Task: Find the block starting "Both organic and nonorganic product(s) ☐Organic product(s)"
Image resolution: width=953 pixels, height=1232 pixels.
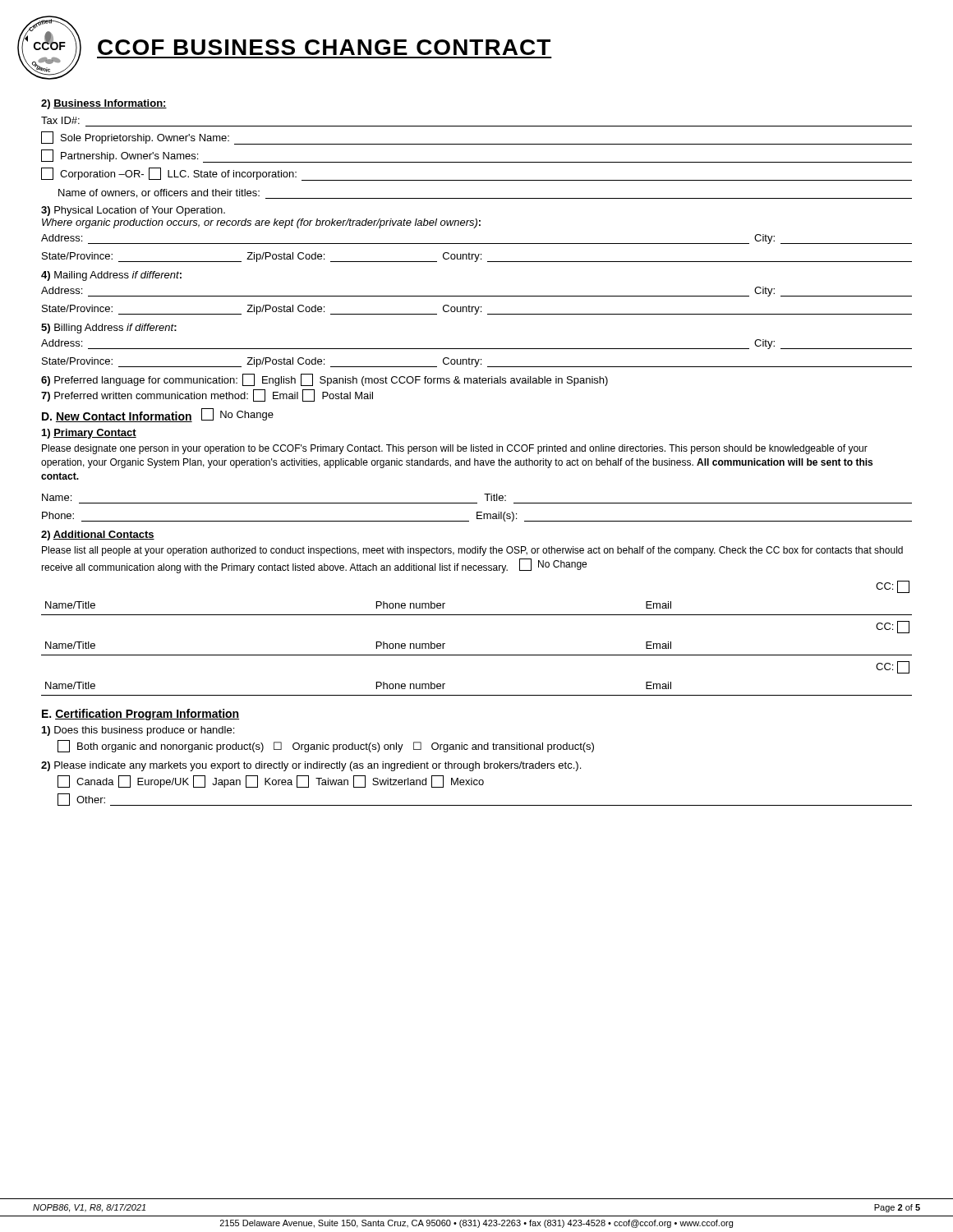Action: pos(326,746)
